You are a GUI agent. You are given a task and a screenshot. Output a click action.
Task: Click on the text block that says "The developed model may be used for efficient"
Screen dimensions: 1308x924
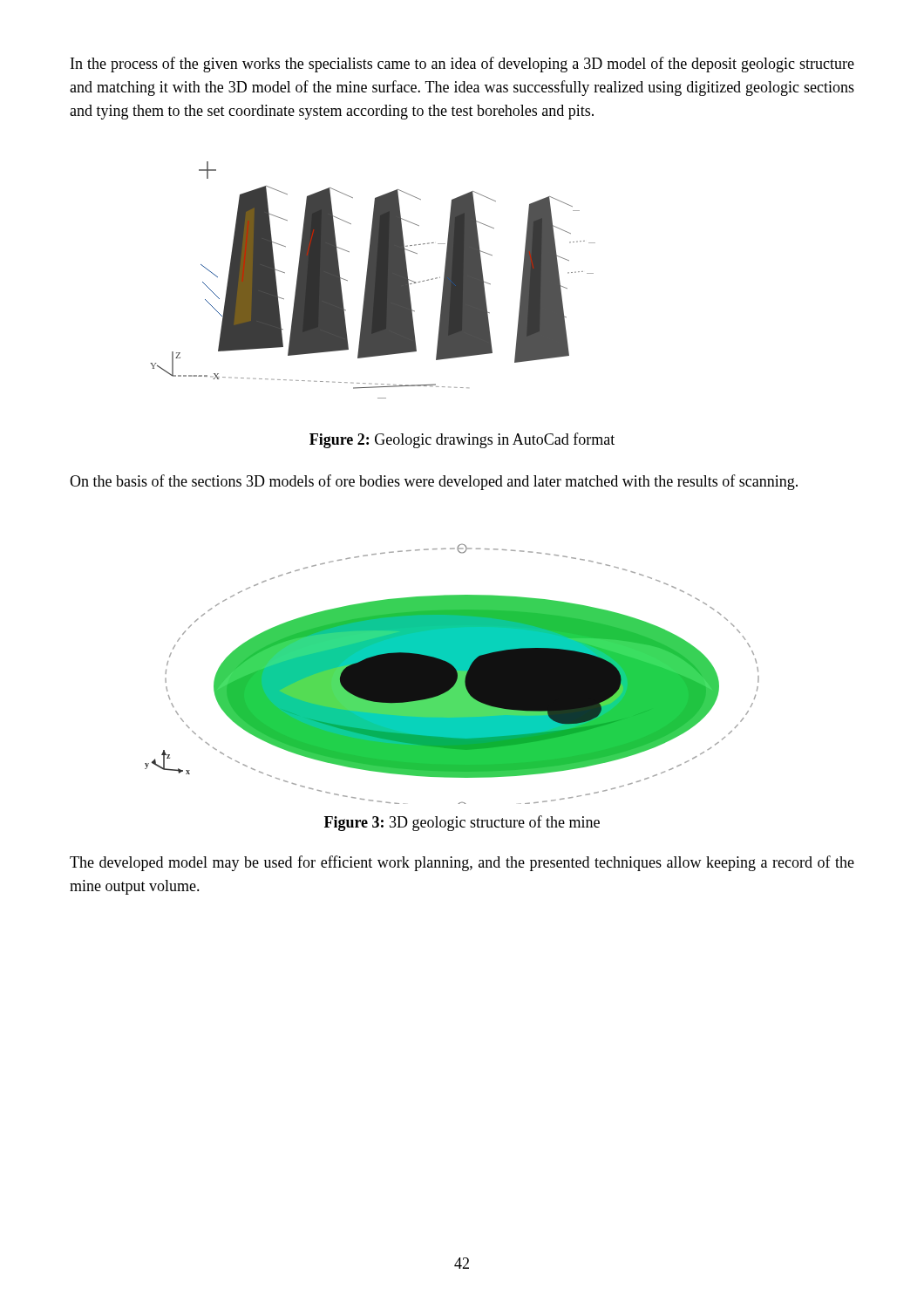pos(462,874)
